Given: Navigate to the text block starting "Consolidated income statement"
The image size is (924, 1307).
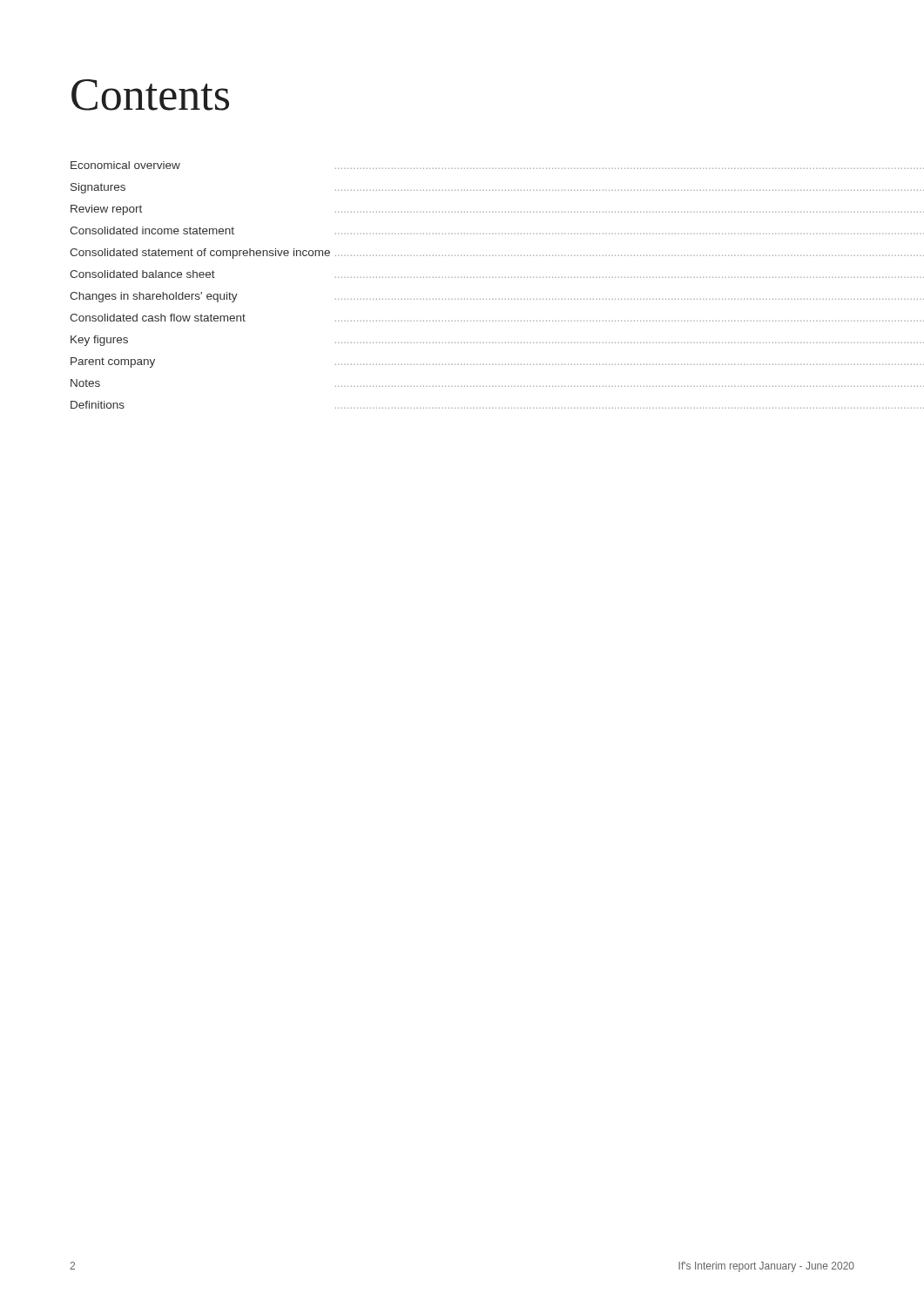Looking at the screenshot, I should (152, 231).
